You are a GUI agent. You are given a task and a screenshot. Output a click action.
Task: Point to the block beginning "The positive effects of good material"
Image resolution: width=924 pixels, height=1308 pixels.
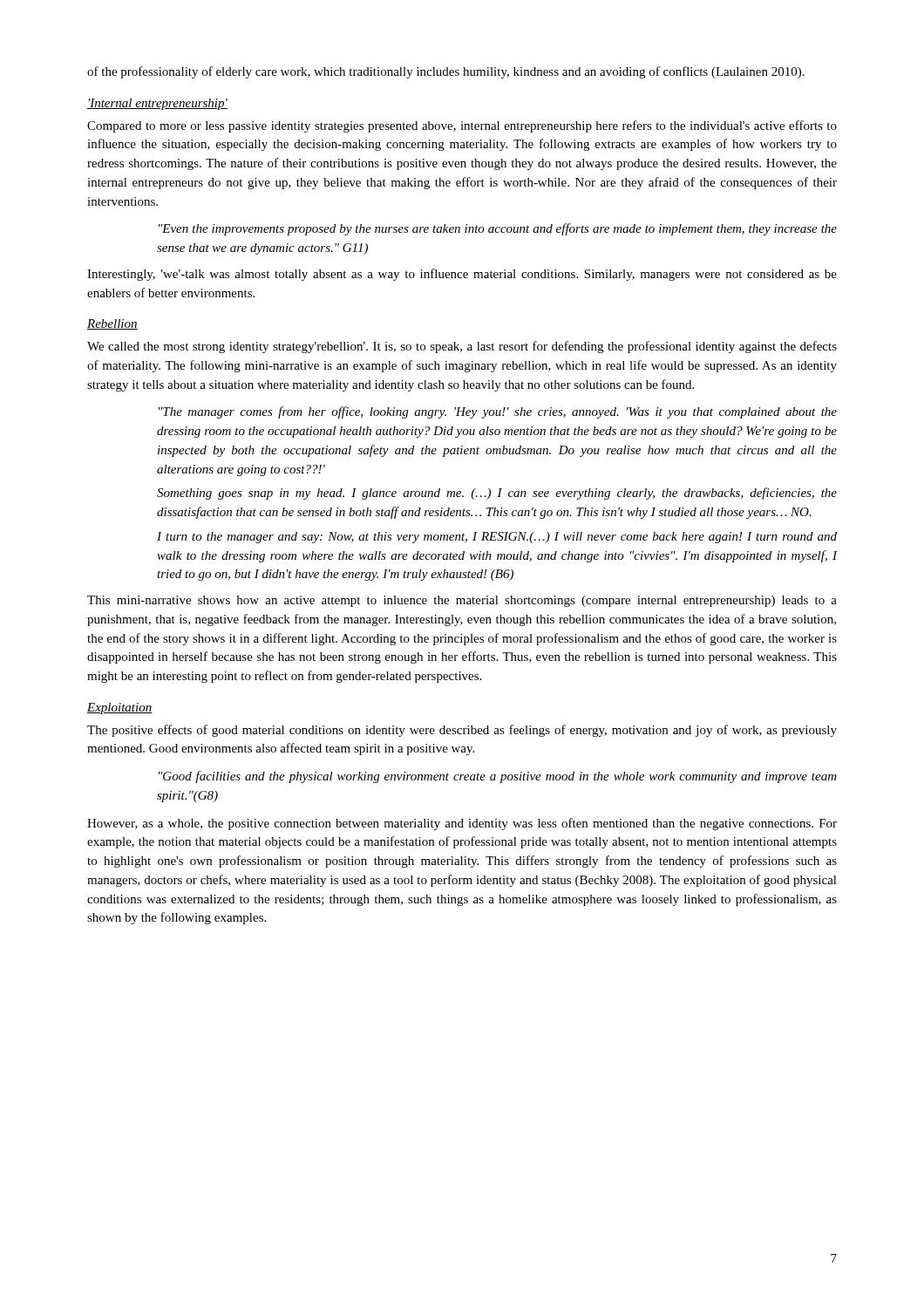[462, 740]
